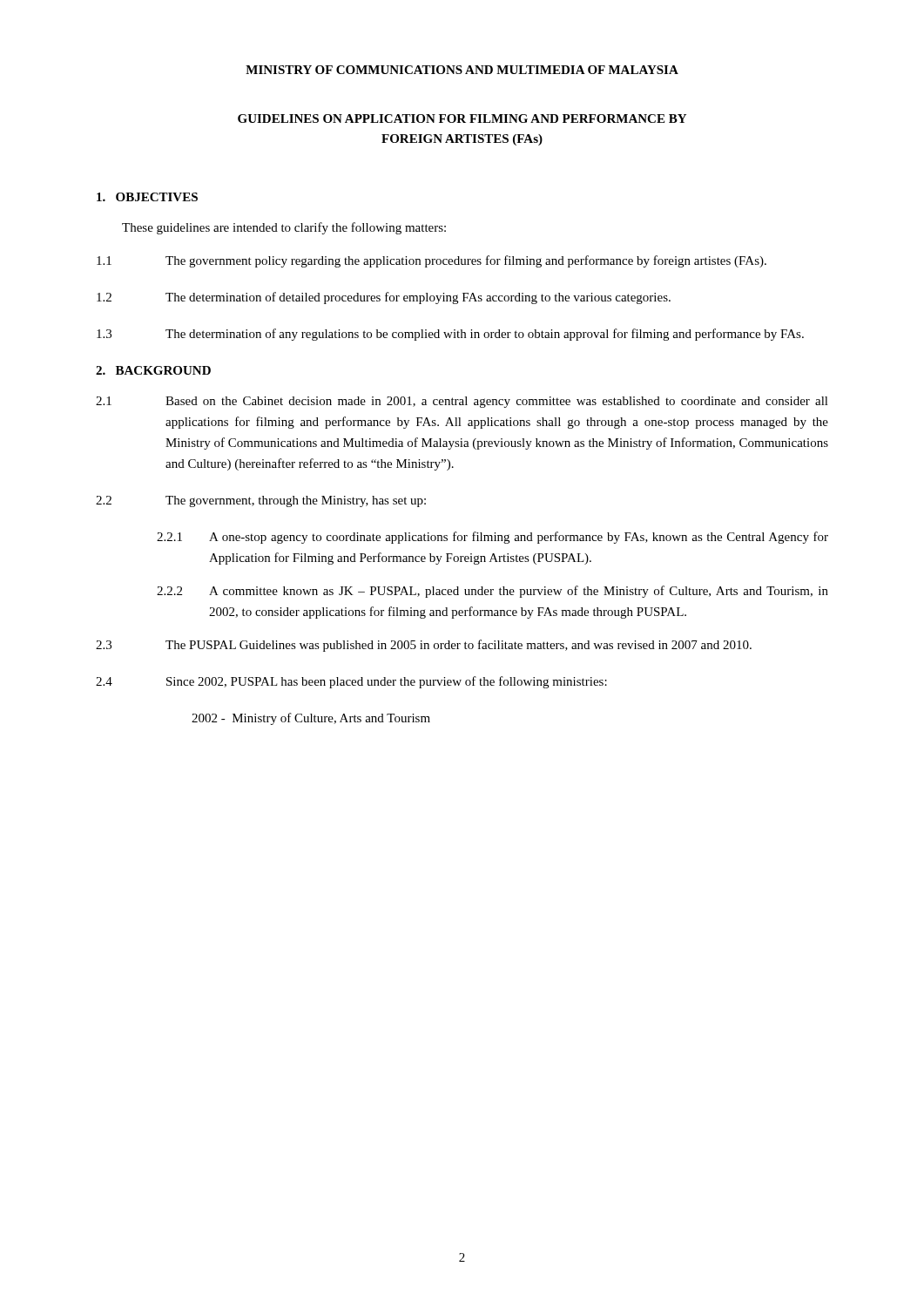This screenshot has height=1307, width=924.
Task: Select the list item containing "2.3 The PUSPAL Guidelines"
Action: click(462, 645)
